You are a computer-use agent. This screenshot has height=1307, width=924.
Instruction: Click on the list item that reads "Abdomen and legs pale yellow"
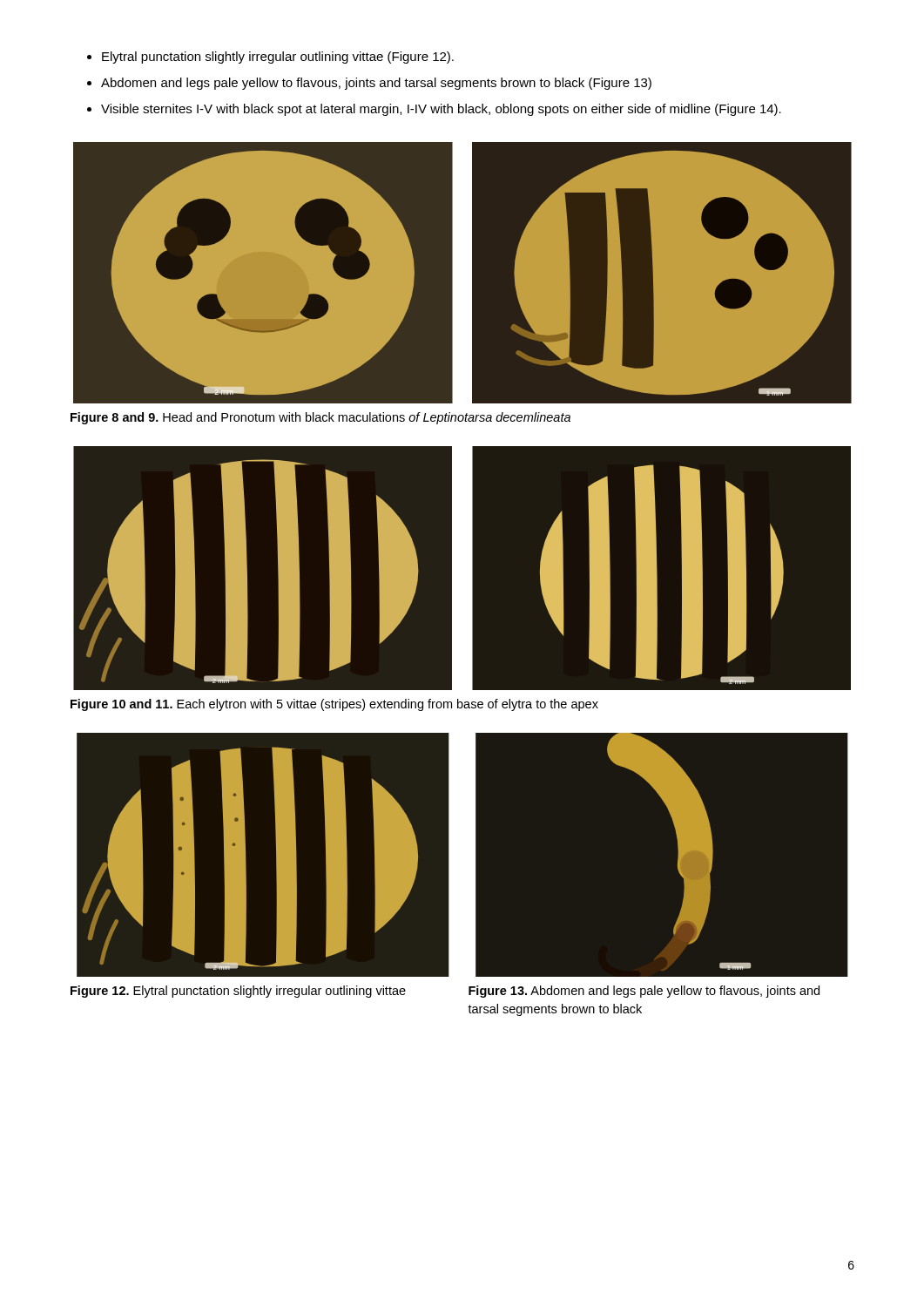tap(377, 82)
